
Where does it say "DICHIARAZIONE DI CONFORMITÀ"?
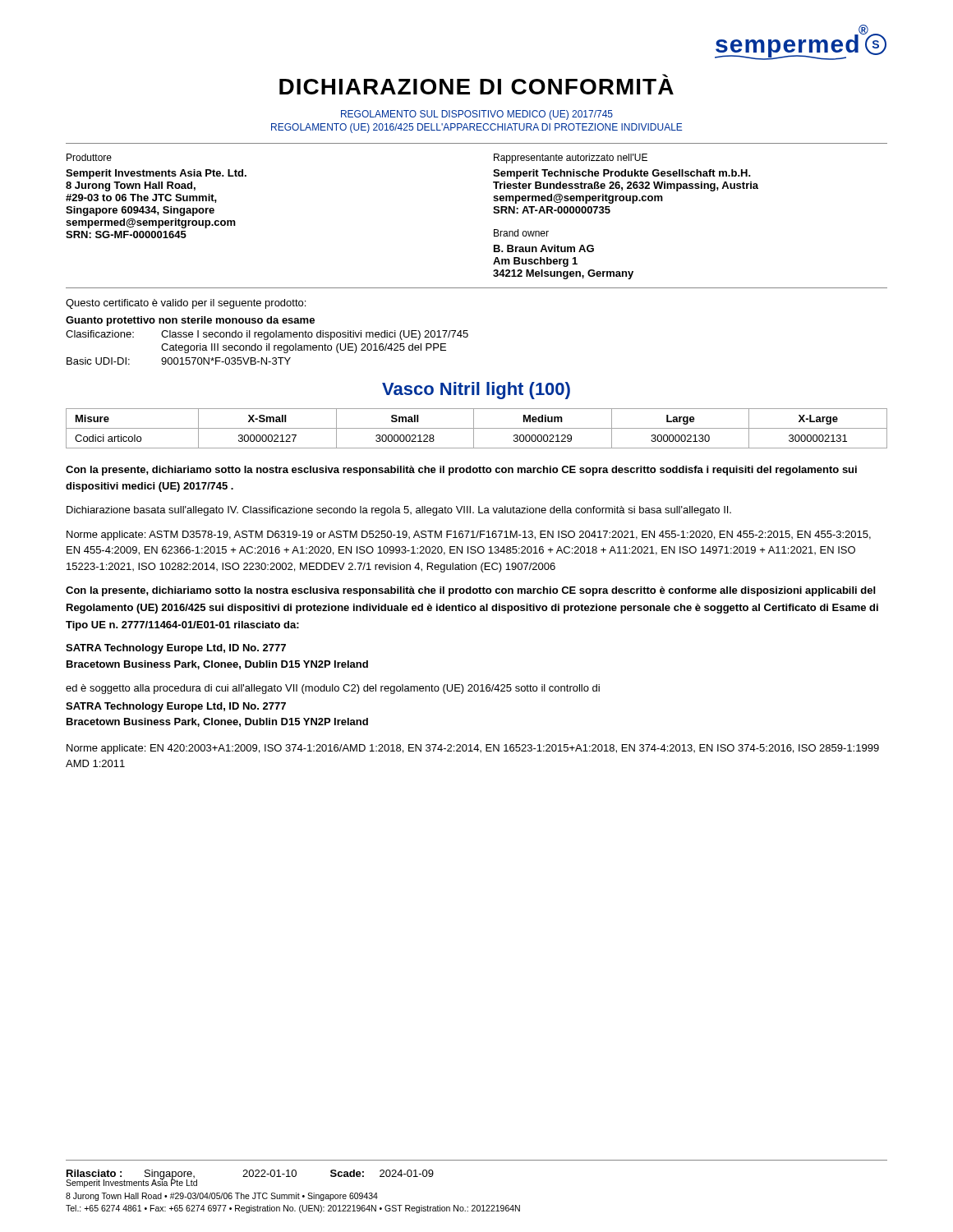click(476, 87)
